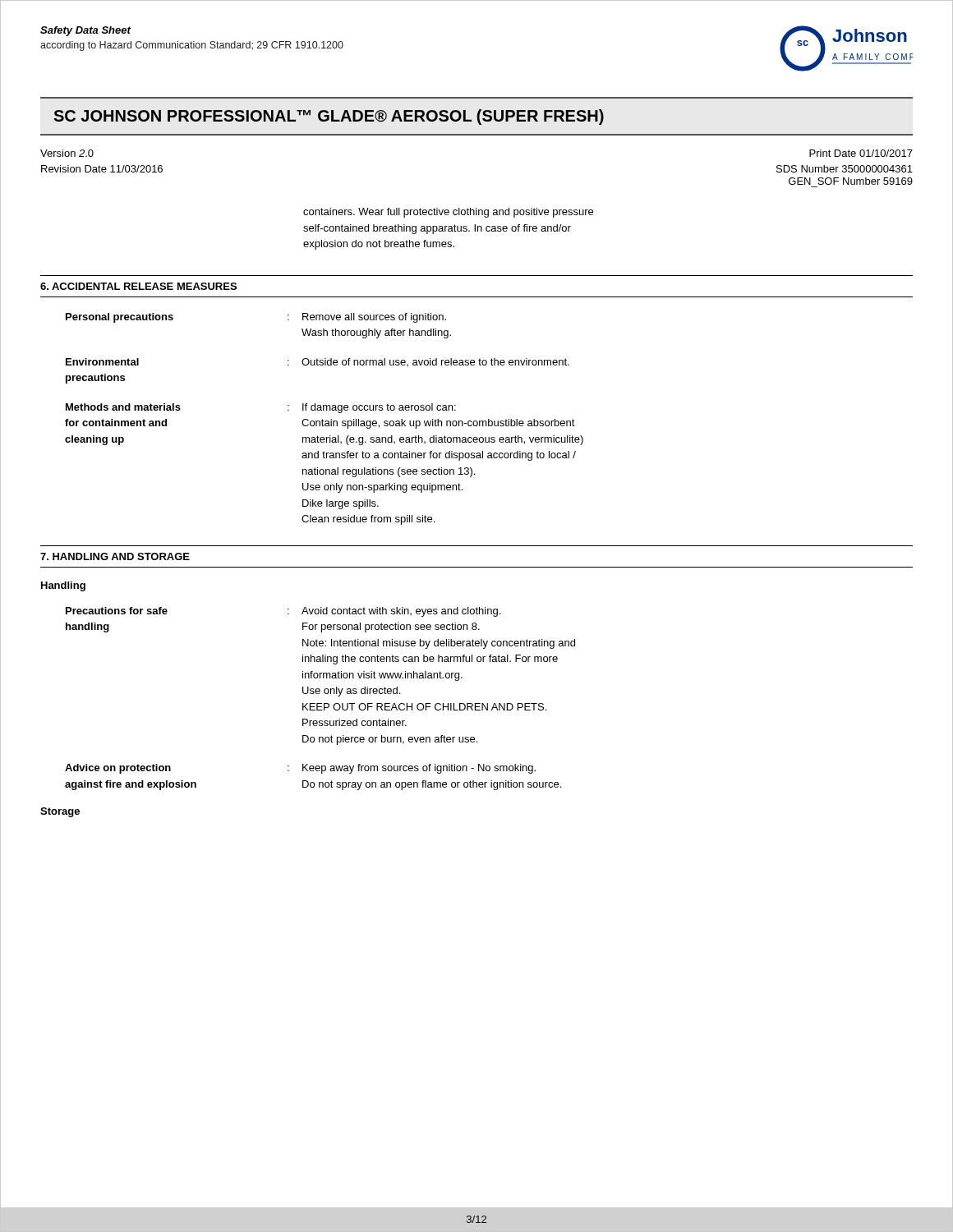Select the element starting "Precautions for safehandling :"
The height and width of the screenshot is (1232, 953).
tap(320, 676)
